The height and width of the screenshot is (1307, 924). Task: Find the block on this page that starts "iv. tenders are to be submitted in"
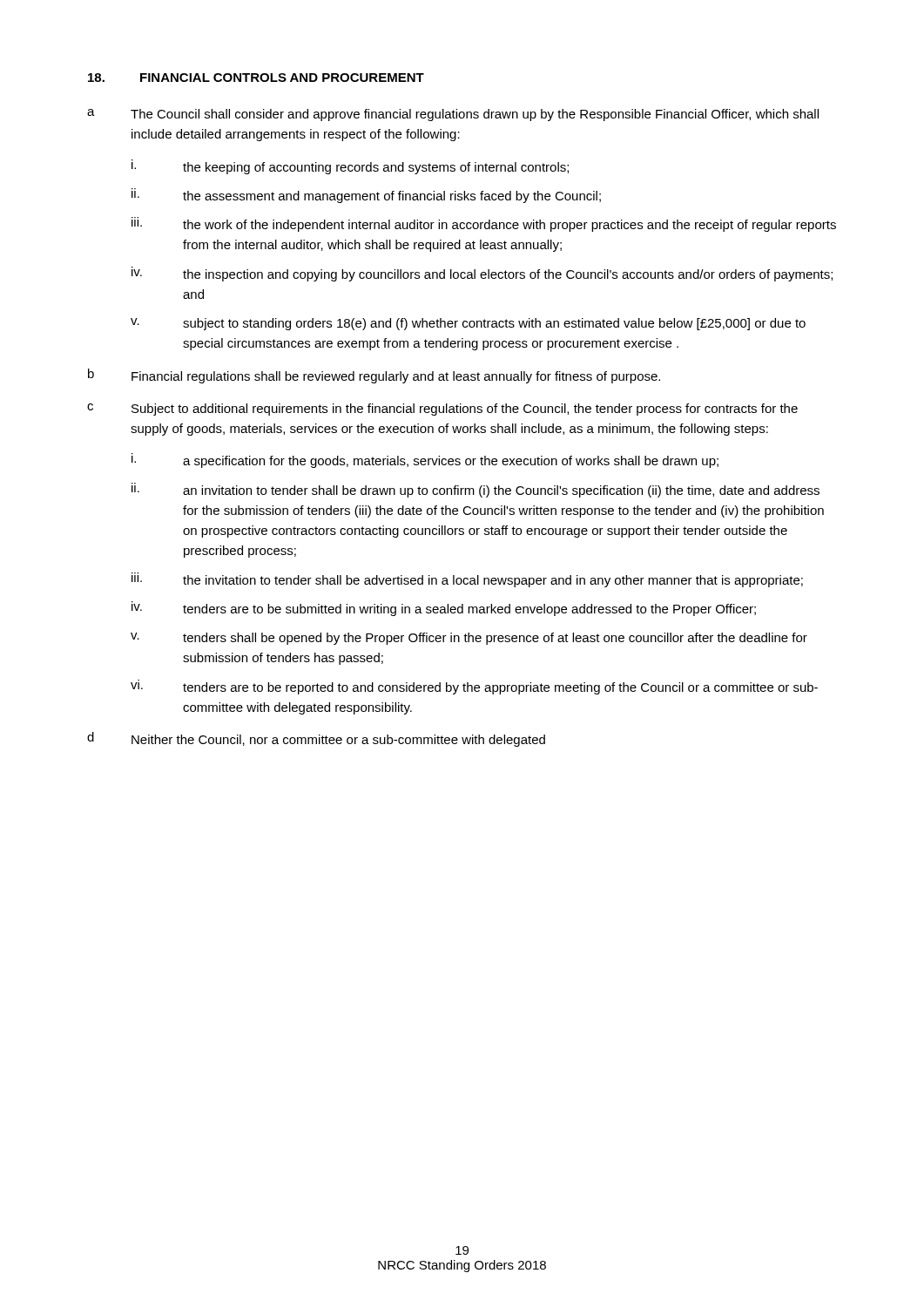tap(444, 608)
